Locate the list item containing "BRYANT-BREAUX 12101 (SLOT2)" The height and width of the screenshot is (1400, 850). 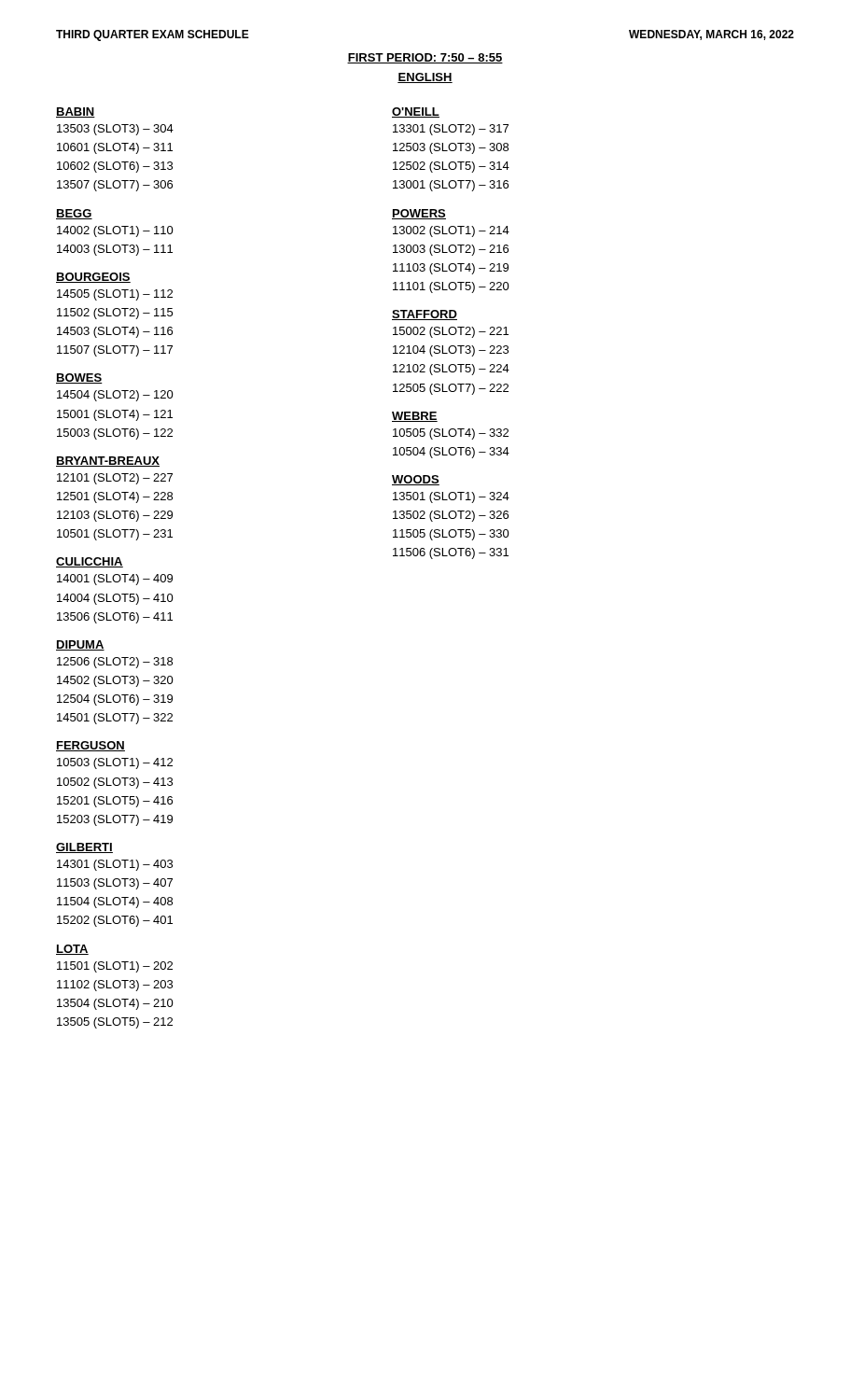tap(108, 462)
